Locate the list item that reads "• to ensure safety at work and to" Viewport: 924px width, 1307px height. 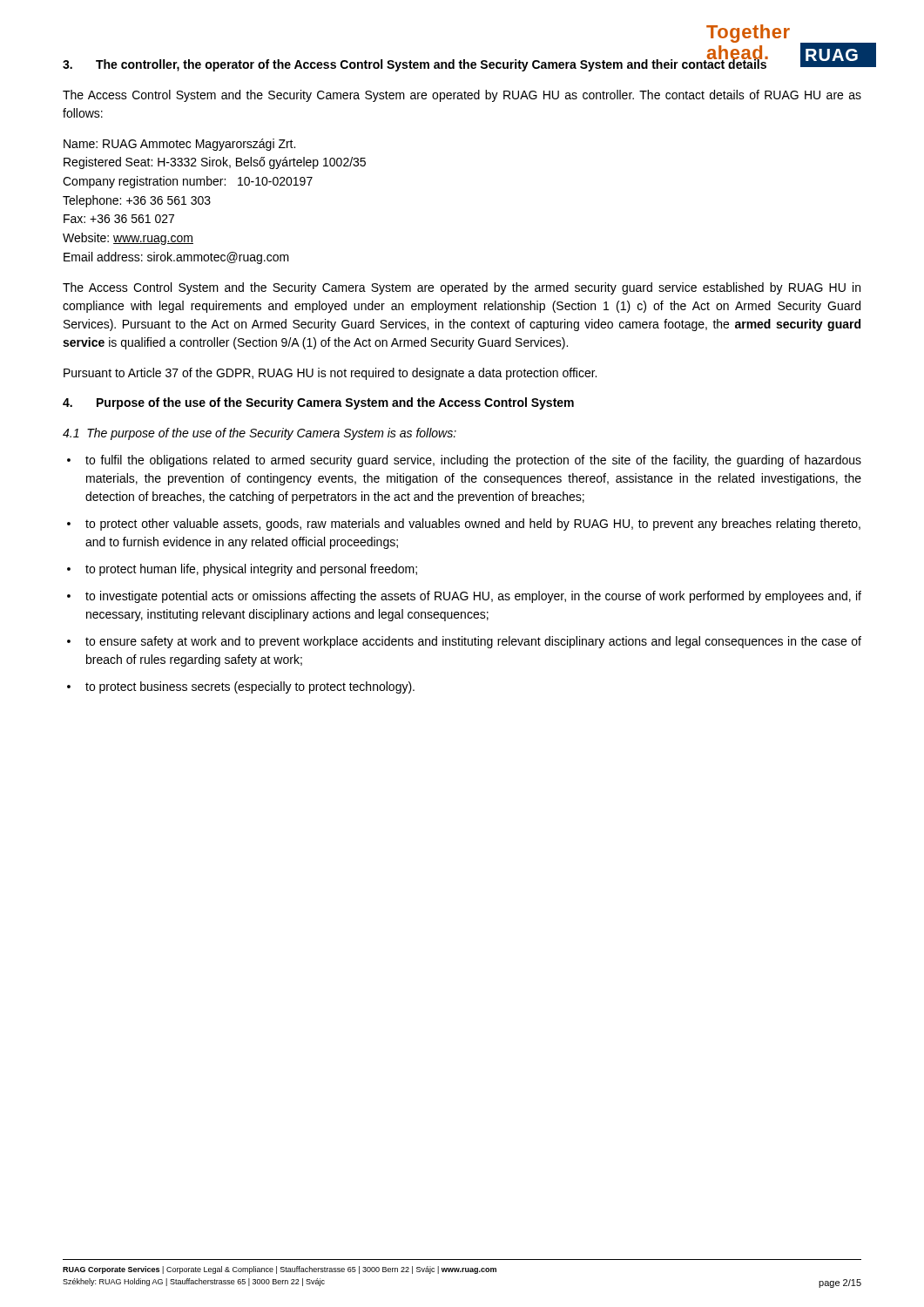[462, 651]
